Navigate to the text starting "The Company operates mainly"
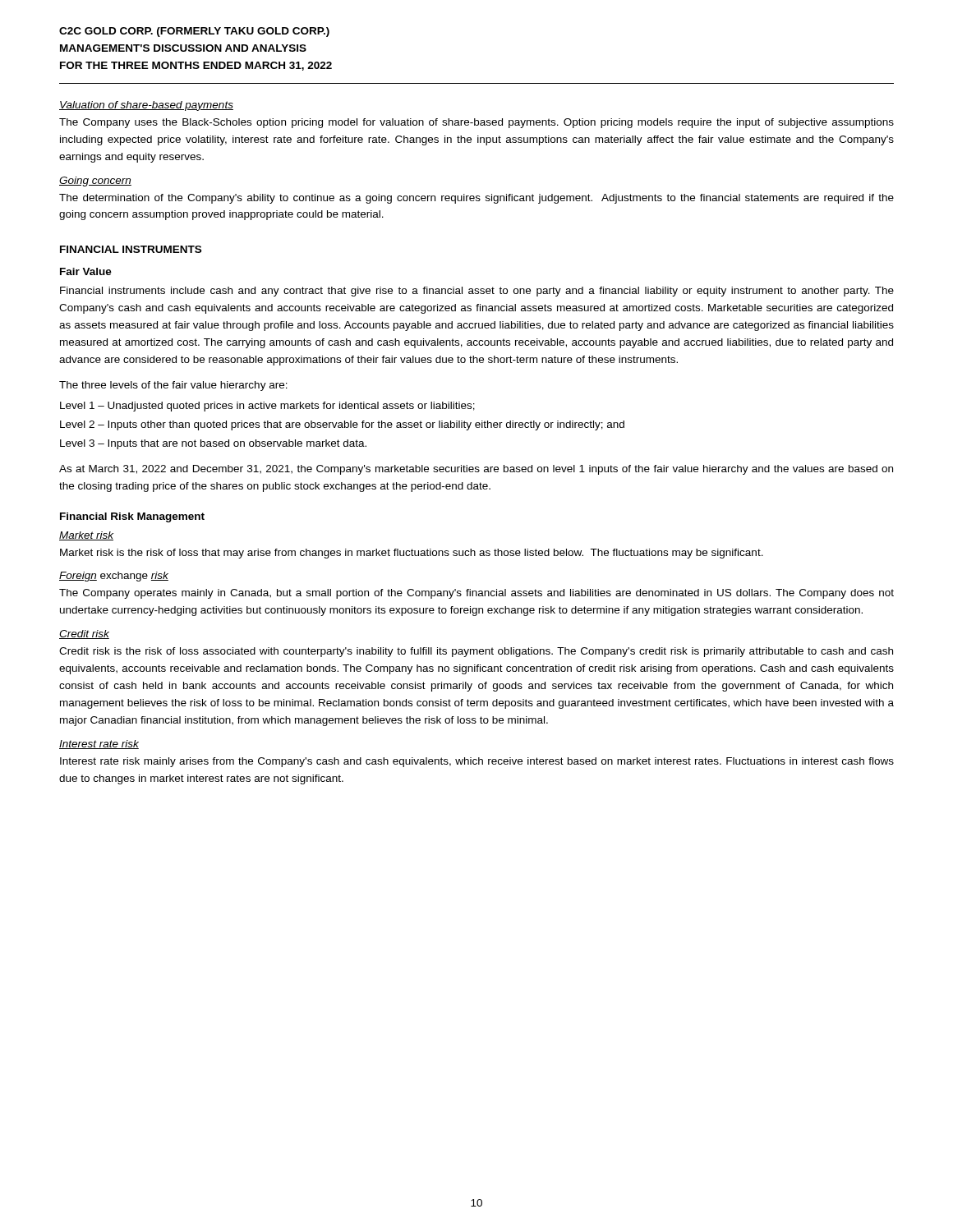Screen dimensions: 1232x953 [x=476, y=602]
